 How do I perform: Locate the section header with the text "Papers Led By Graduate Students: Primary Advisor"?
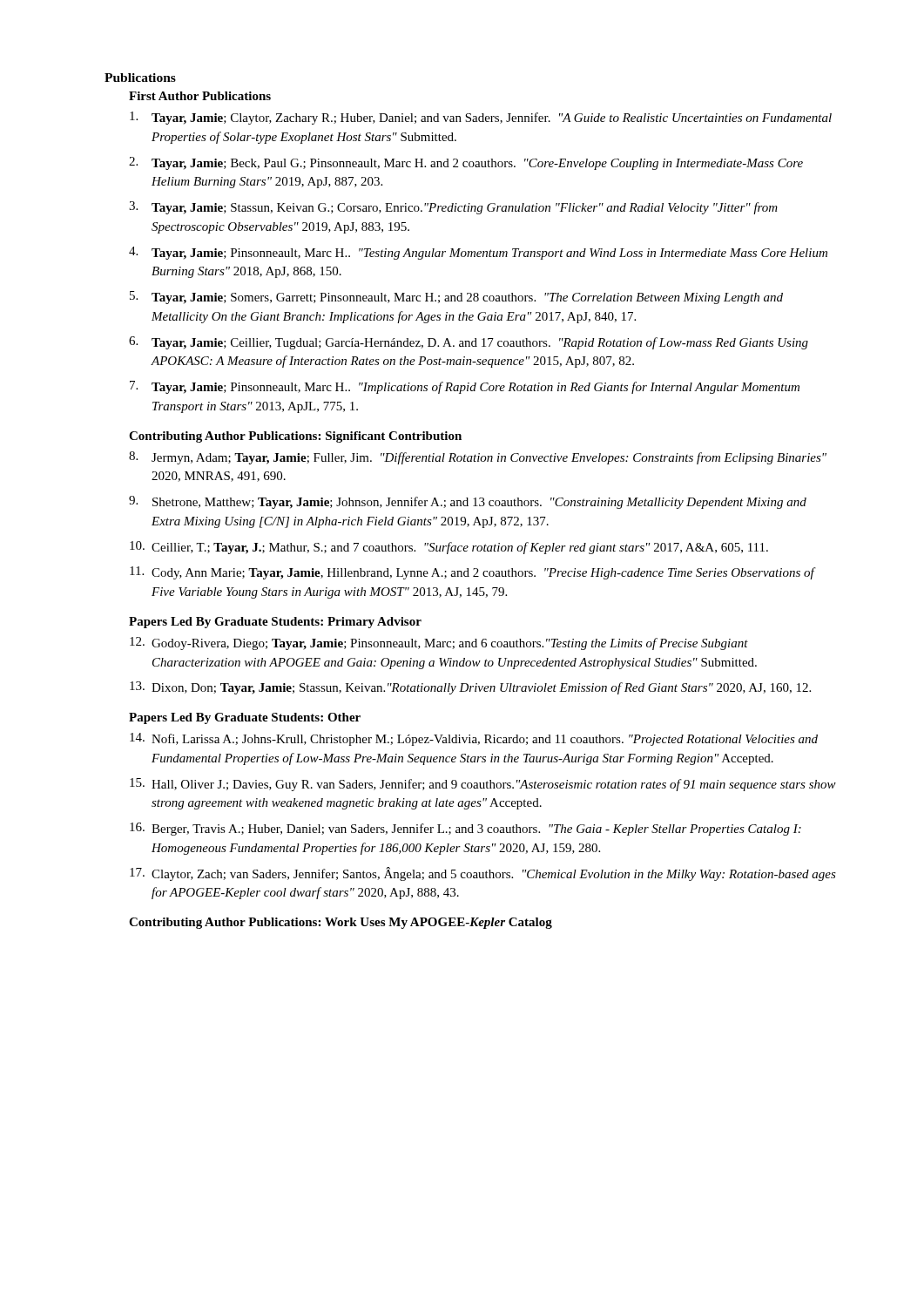pos(275,621)
